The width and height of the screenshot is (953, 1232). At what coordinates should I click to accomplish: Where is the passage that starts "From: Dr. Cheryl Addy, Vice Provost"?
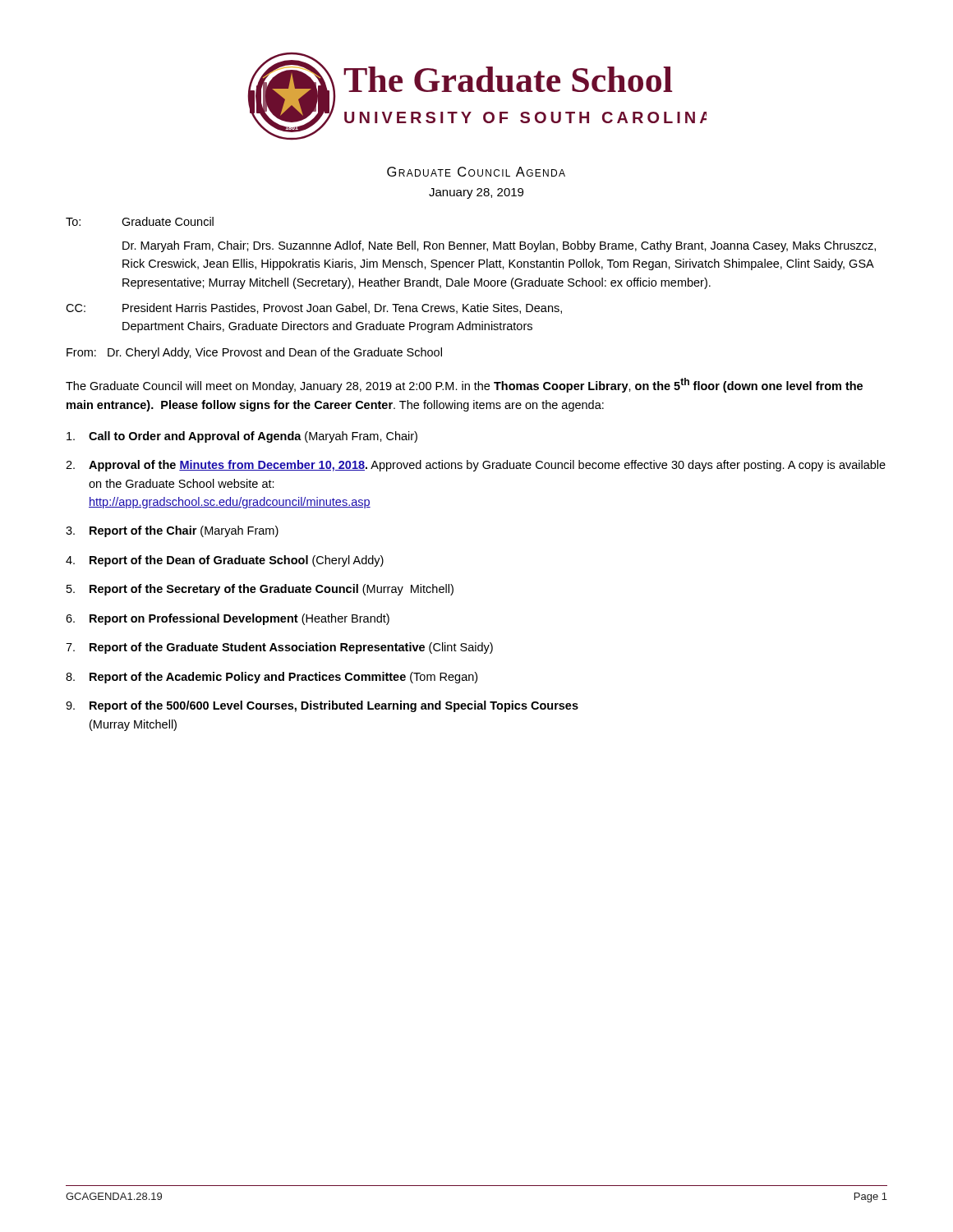254,352
